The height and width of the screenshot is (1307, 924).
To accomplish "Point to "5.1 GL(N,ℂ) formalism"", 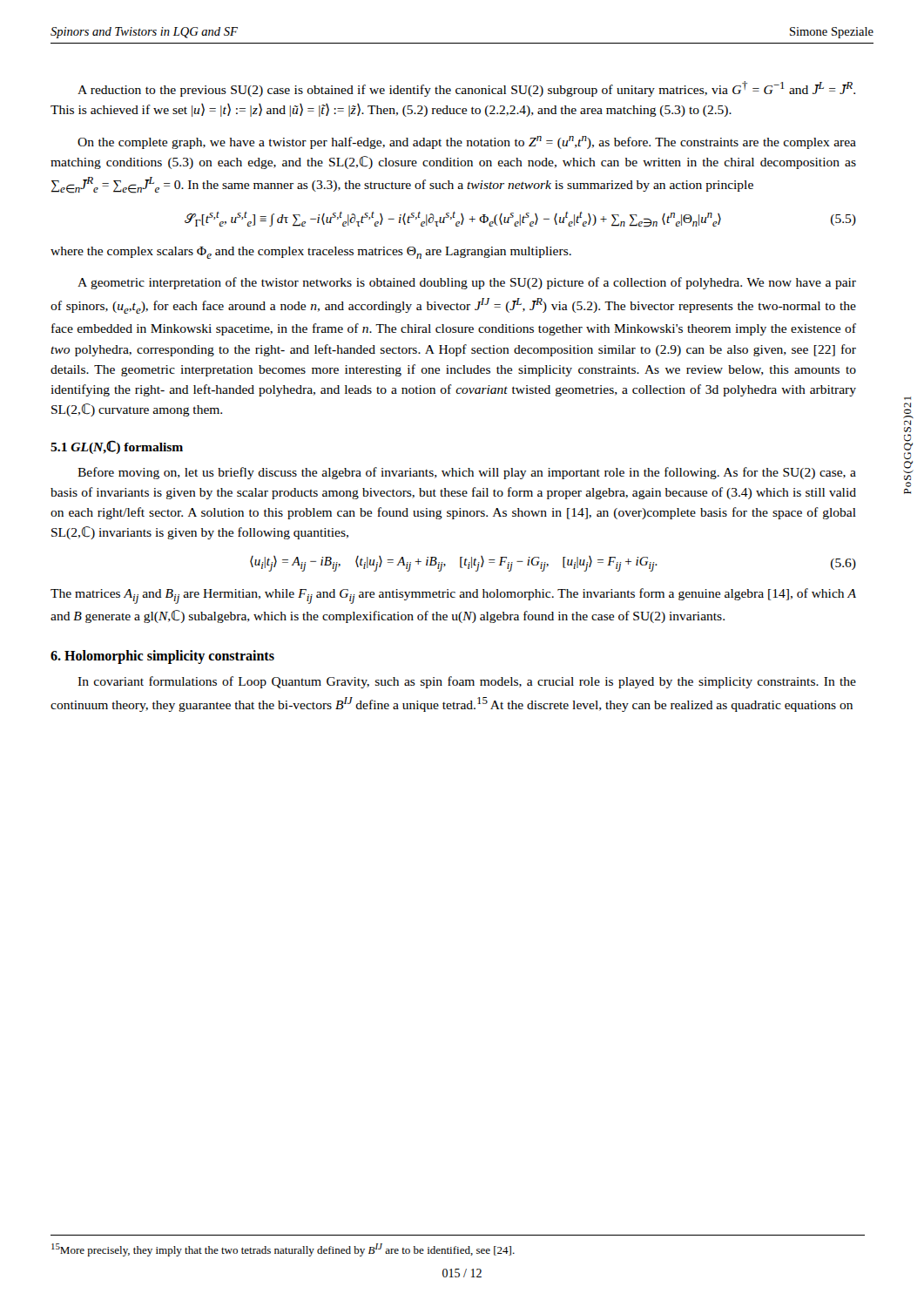I will [117, 446].
